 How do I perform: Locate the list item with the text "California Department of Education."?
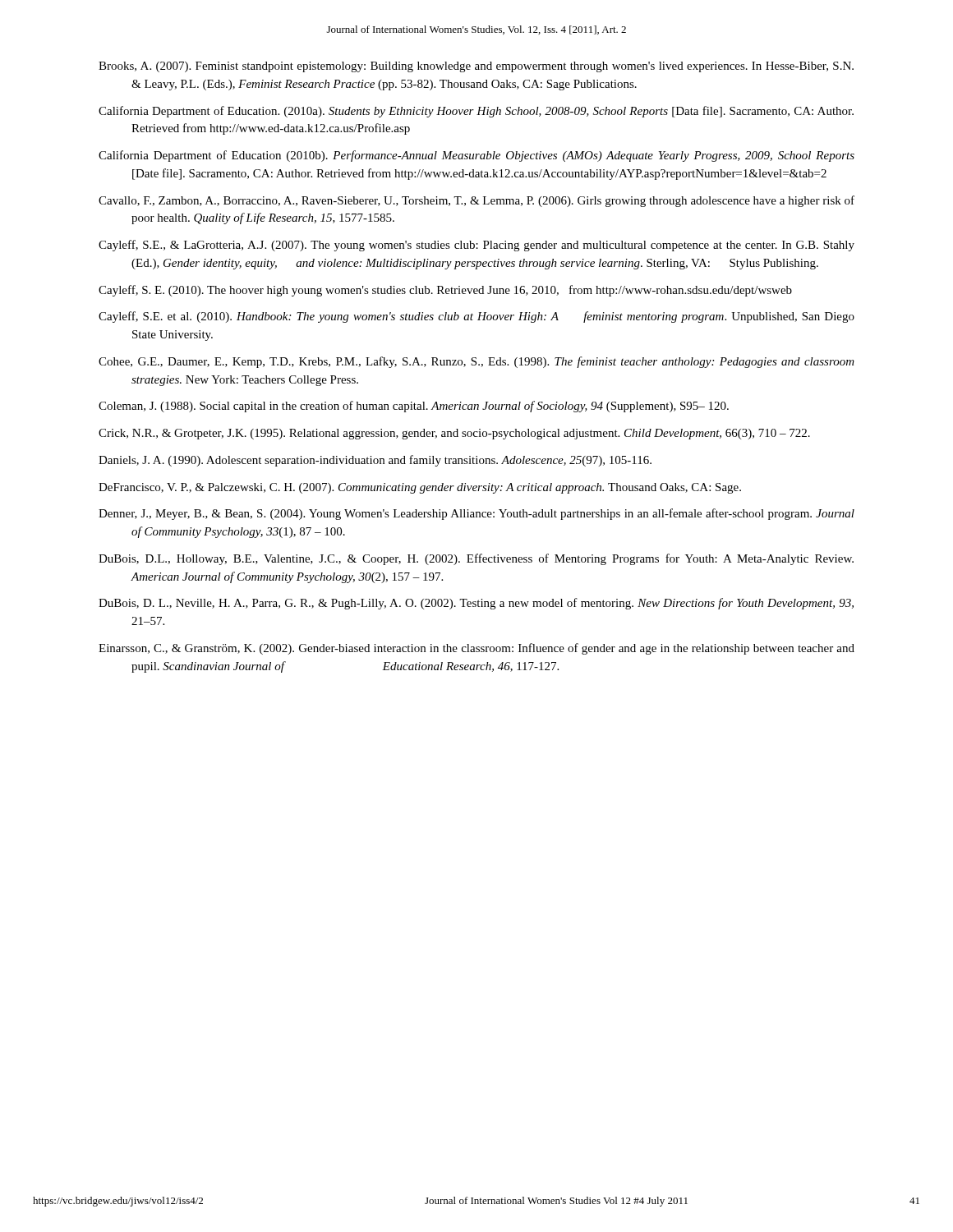(476, 119)
